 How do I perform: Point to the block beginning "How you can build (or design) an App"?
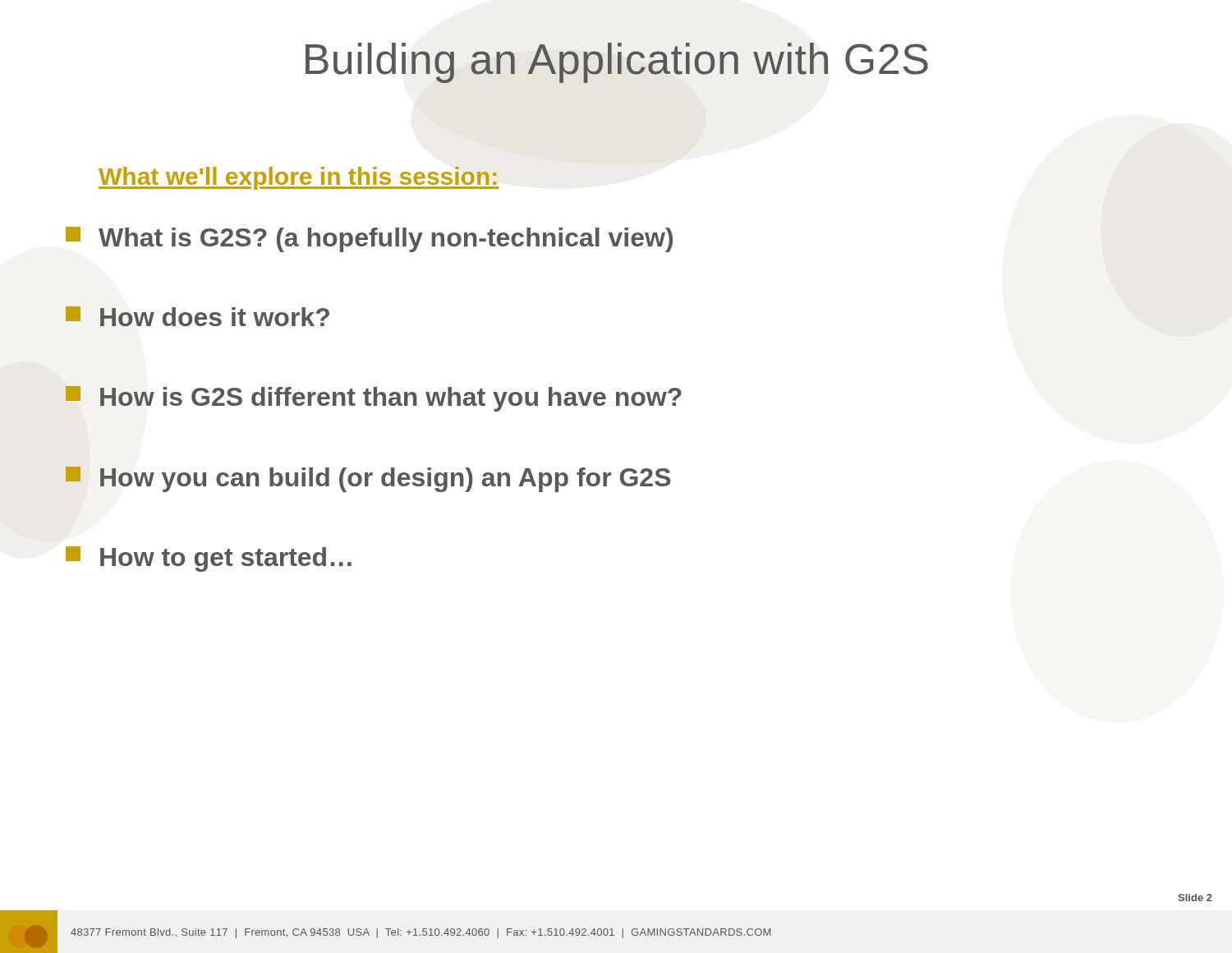click(x=369, y=477)
